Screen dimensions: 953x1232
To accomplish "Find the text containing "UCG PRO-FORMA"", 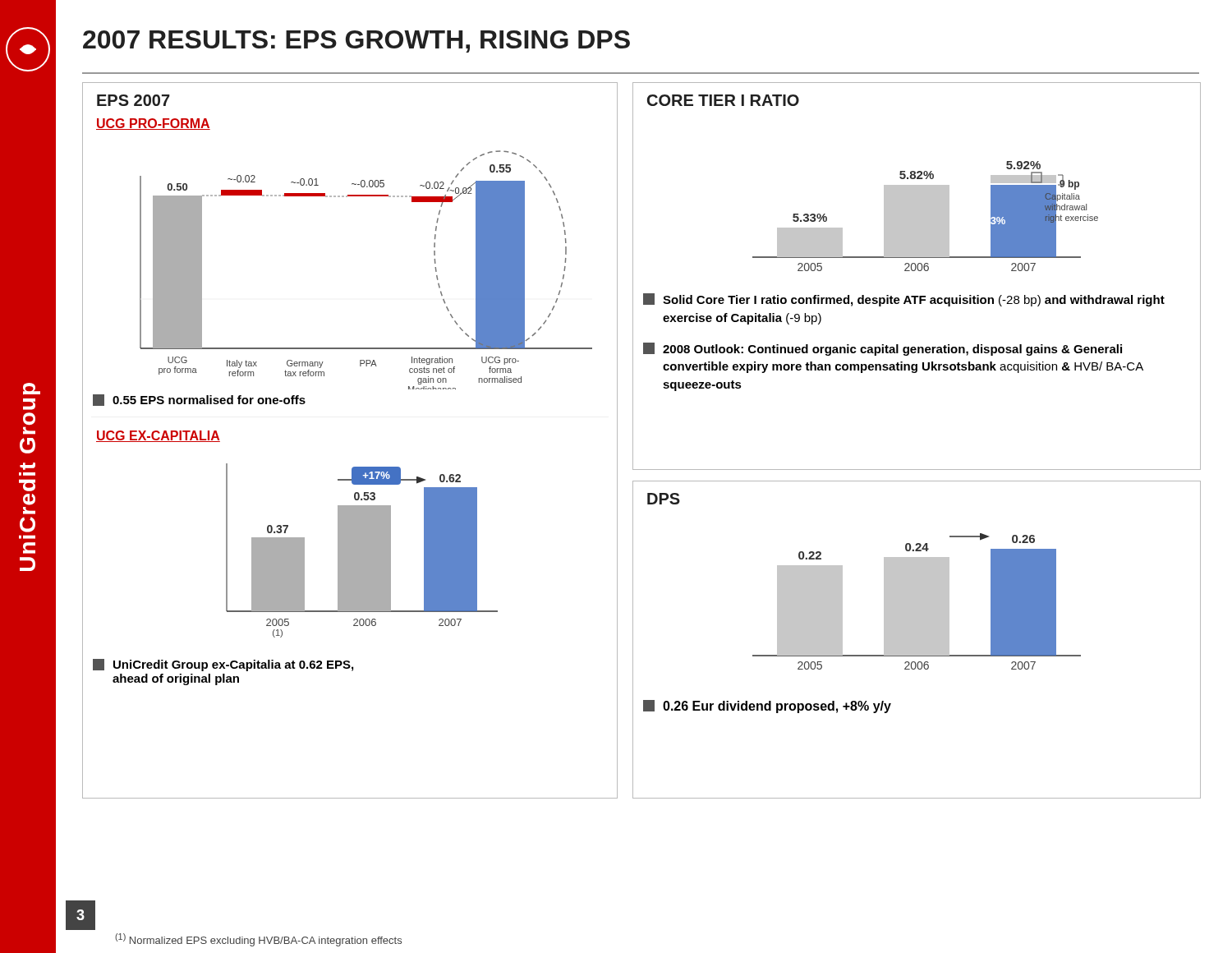I will tap(153, 124).
